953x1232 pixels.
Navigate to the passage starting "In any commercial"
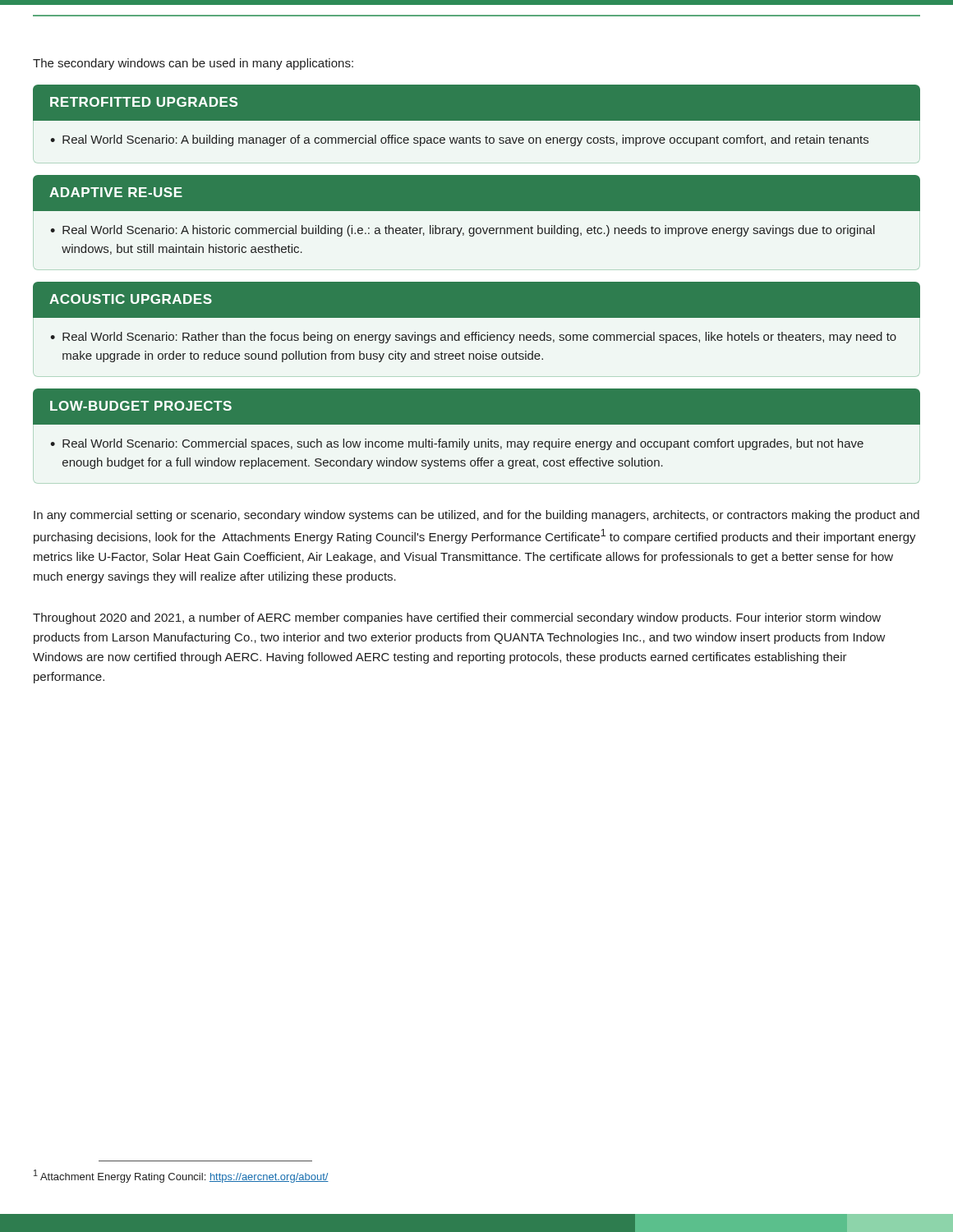coord(476,546)
